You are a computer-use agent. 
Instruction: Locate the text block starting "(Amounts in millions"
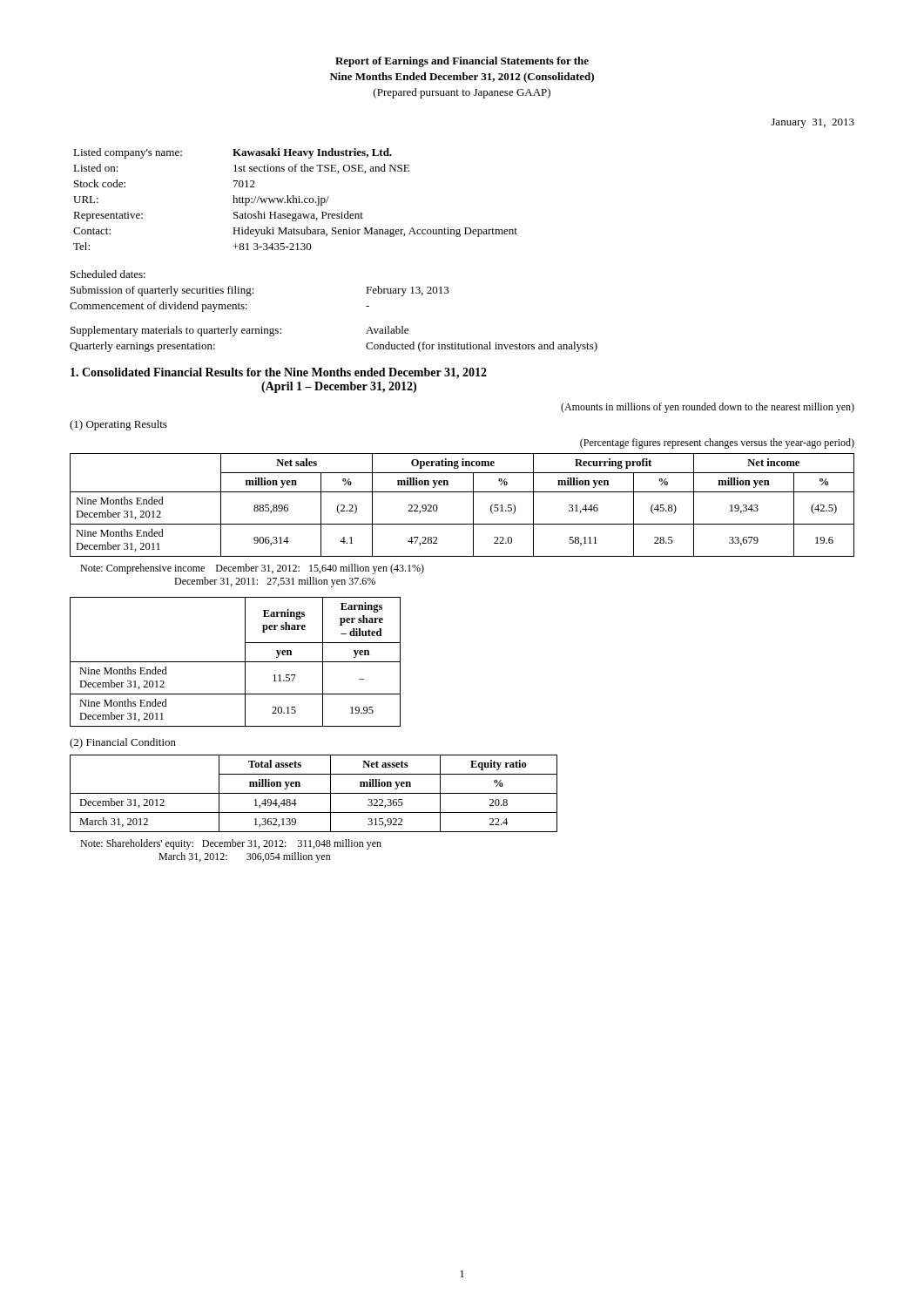tap(708, 407)
